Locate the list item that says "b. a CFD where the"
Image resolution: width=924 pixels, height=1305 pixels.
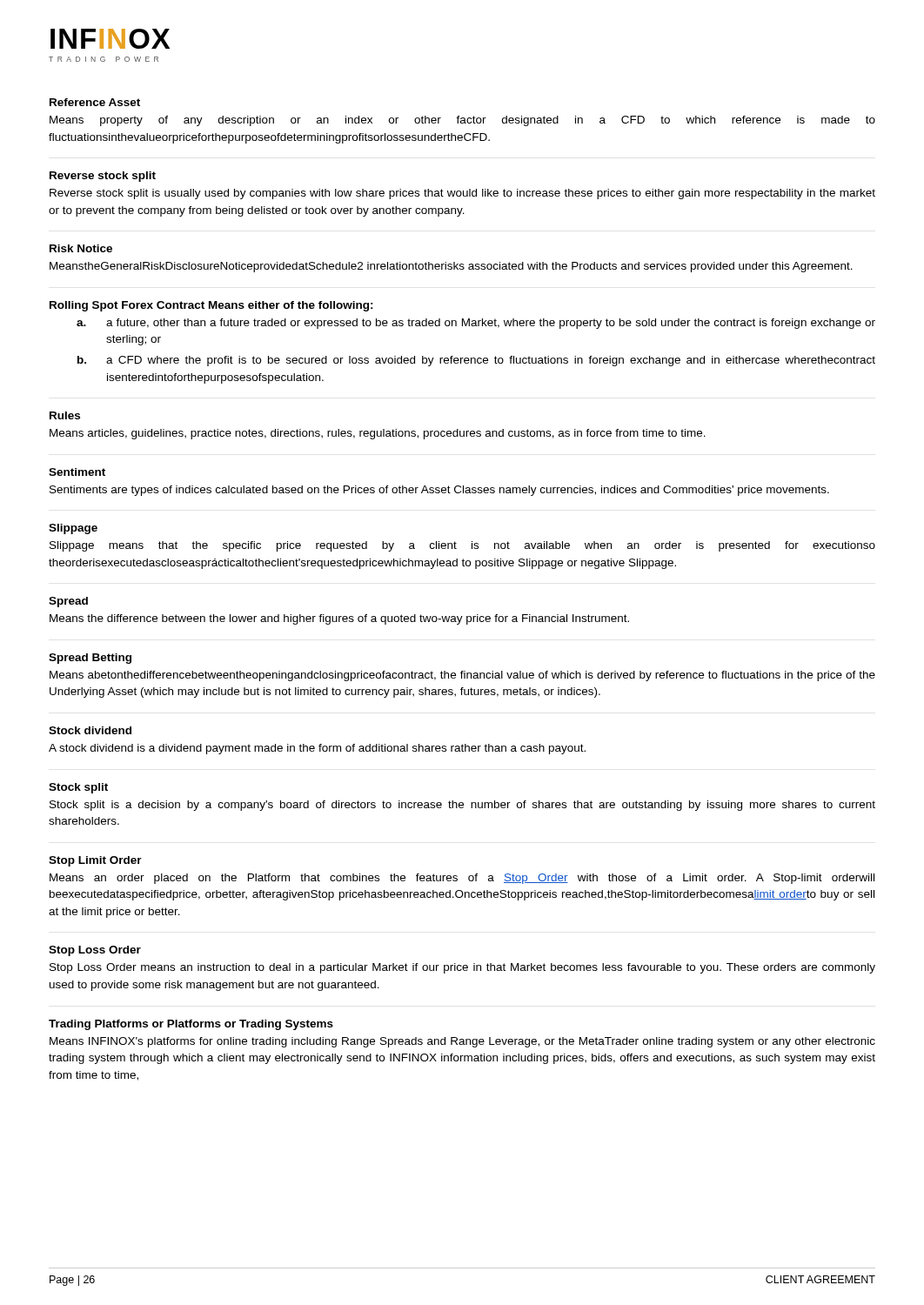point(462,368)
